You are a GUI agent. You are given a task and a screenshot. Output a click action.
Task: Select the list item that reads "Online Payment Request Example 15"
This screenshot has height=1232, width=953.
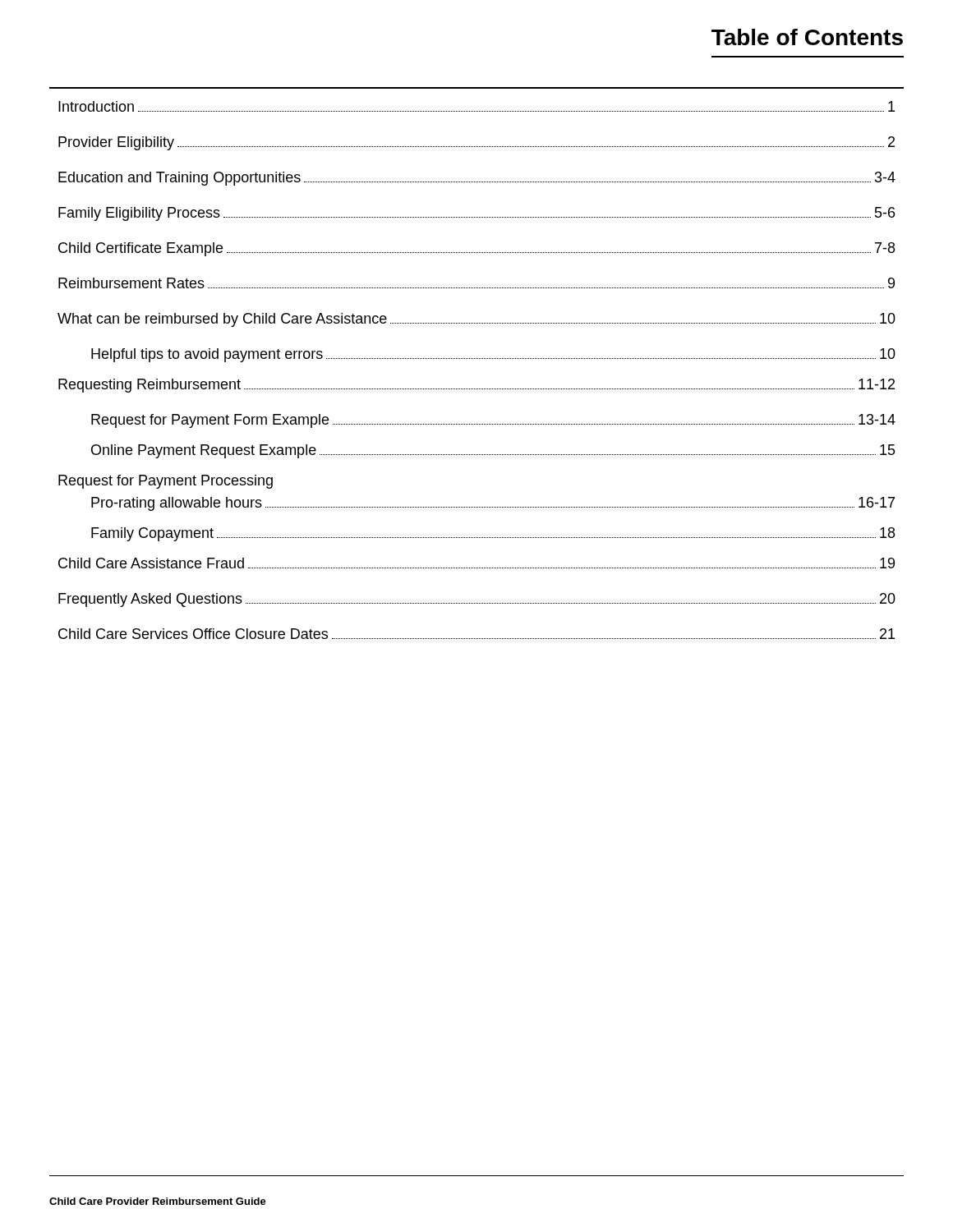coord(493,451)
